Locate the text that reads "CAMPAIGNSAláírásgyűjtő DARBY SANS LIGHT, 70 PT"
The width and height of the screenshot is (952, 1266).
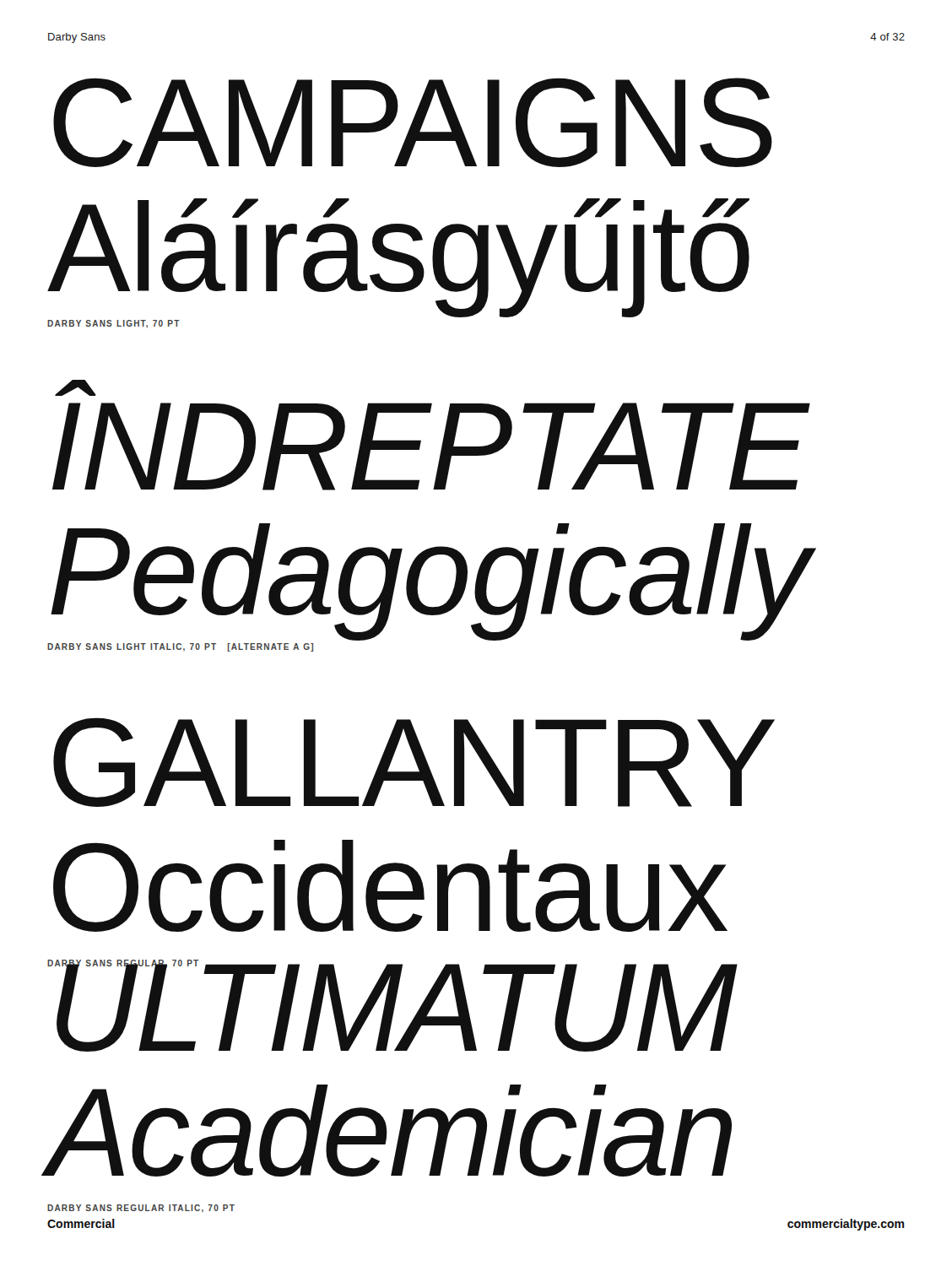tap(476, 195)
